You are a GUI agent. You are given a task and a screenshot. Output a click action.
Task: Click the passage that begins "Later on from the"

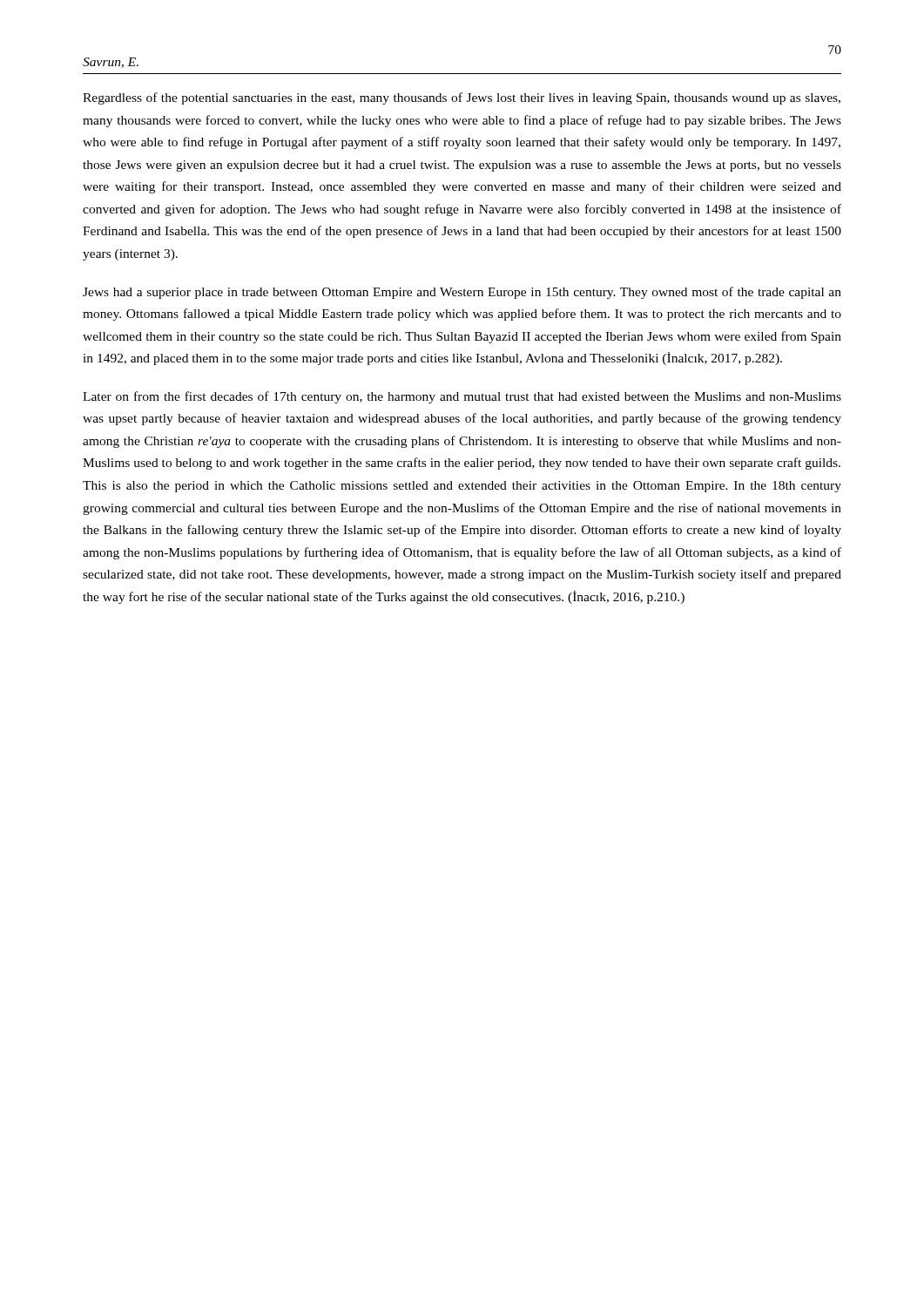(x=462, y=496)
